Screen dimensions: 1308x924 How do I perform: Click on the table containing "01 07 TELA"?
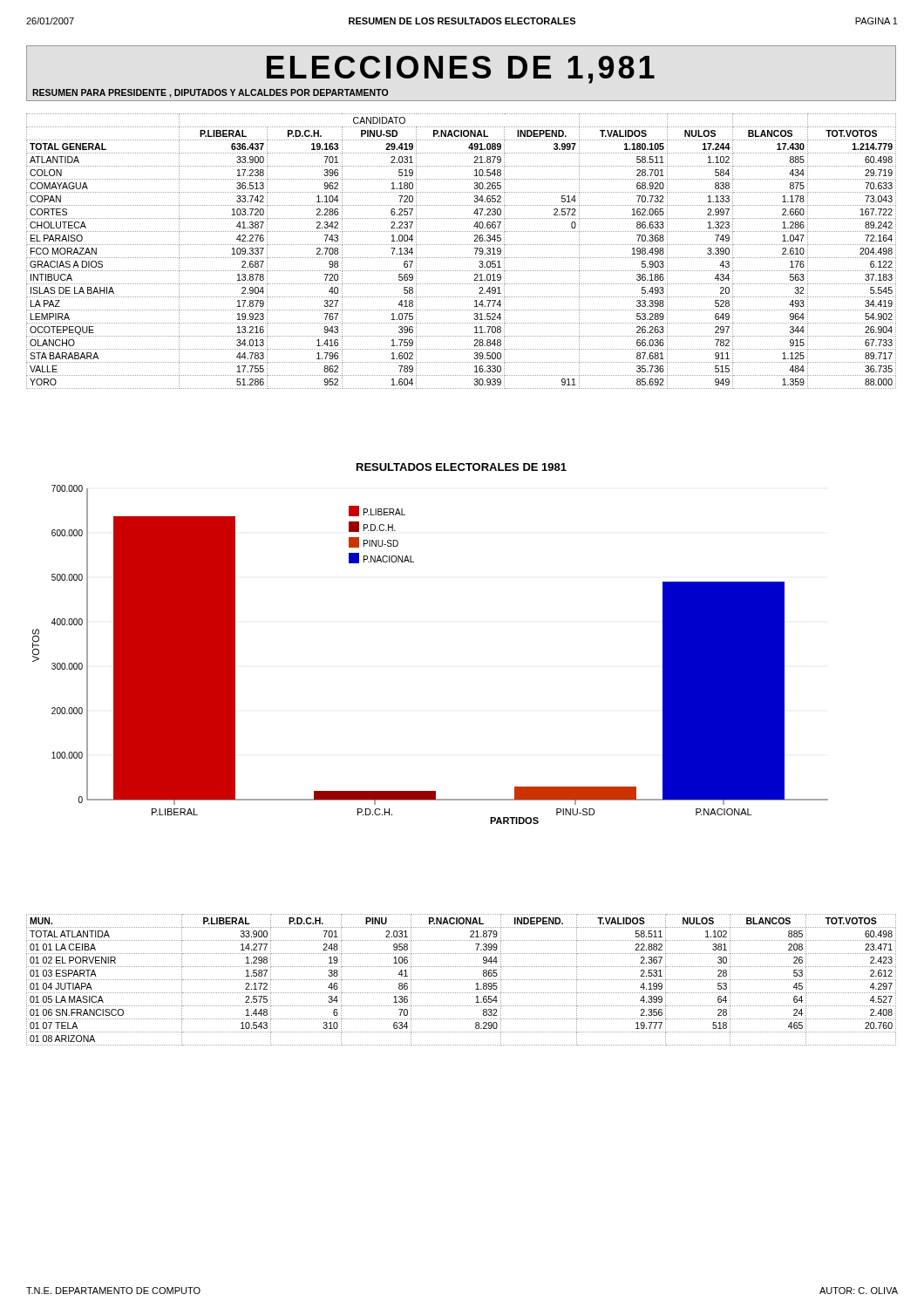[461, 980]
